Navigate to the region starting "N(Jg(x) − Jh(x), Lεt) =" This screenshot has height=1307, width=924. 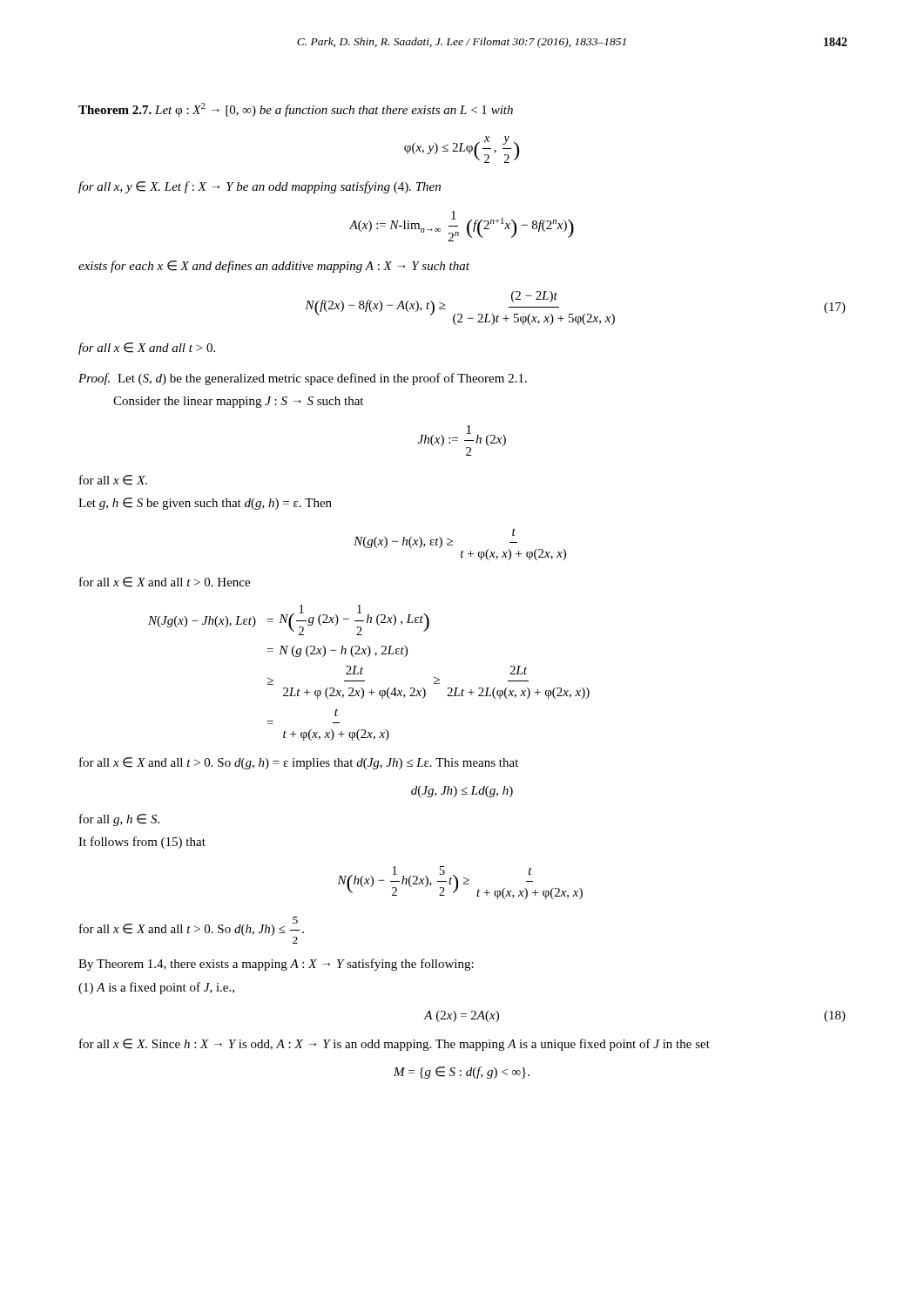pyautogui.click(x=371, y=672)
